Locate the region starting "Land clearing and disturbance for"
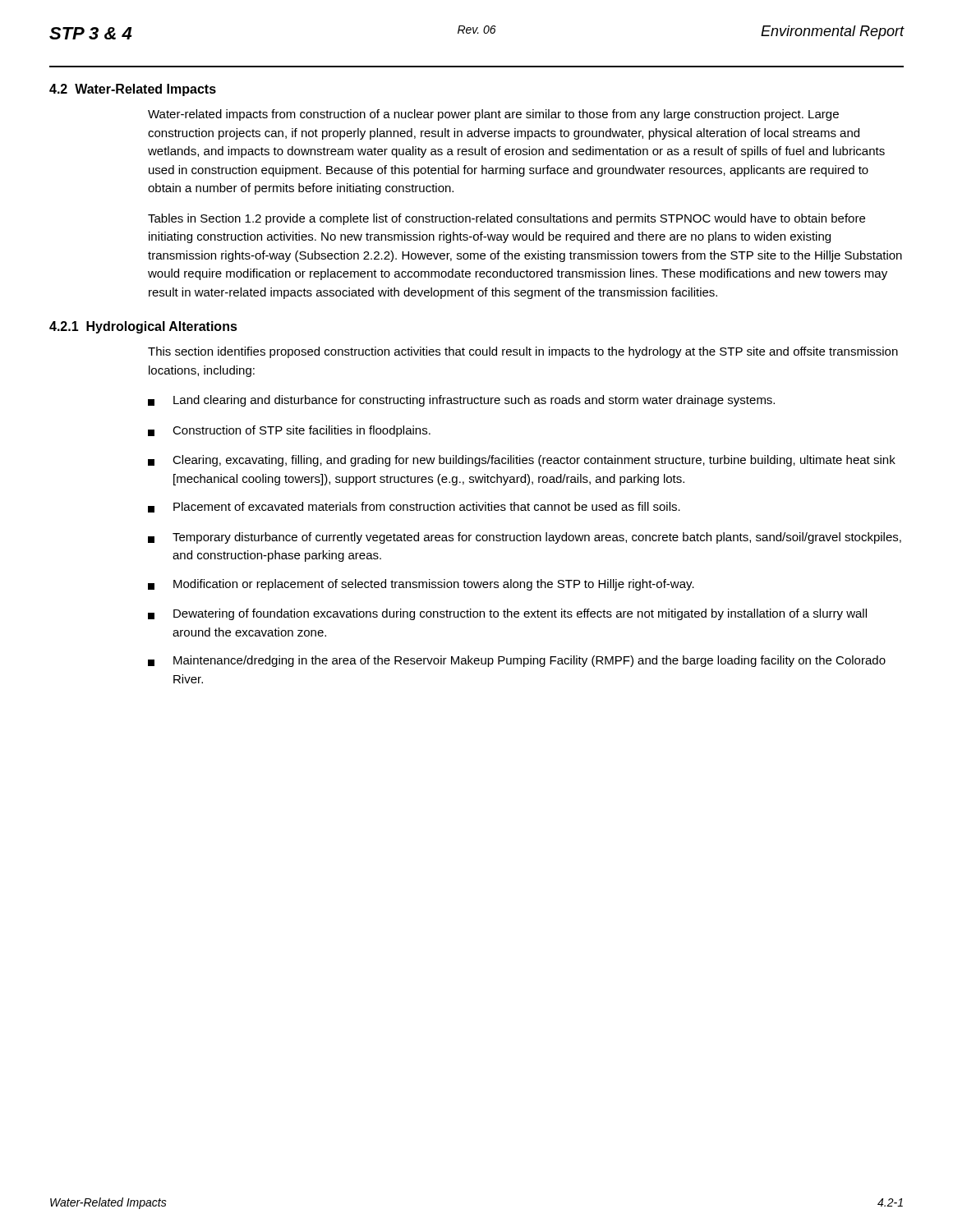Image resolution: width=953 pixels, height=1232 pixels. (526, 401)
